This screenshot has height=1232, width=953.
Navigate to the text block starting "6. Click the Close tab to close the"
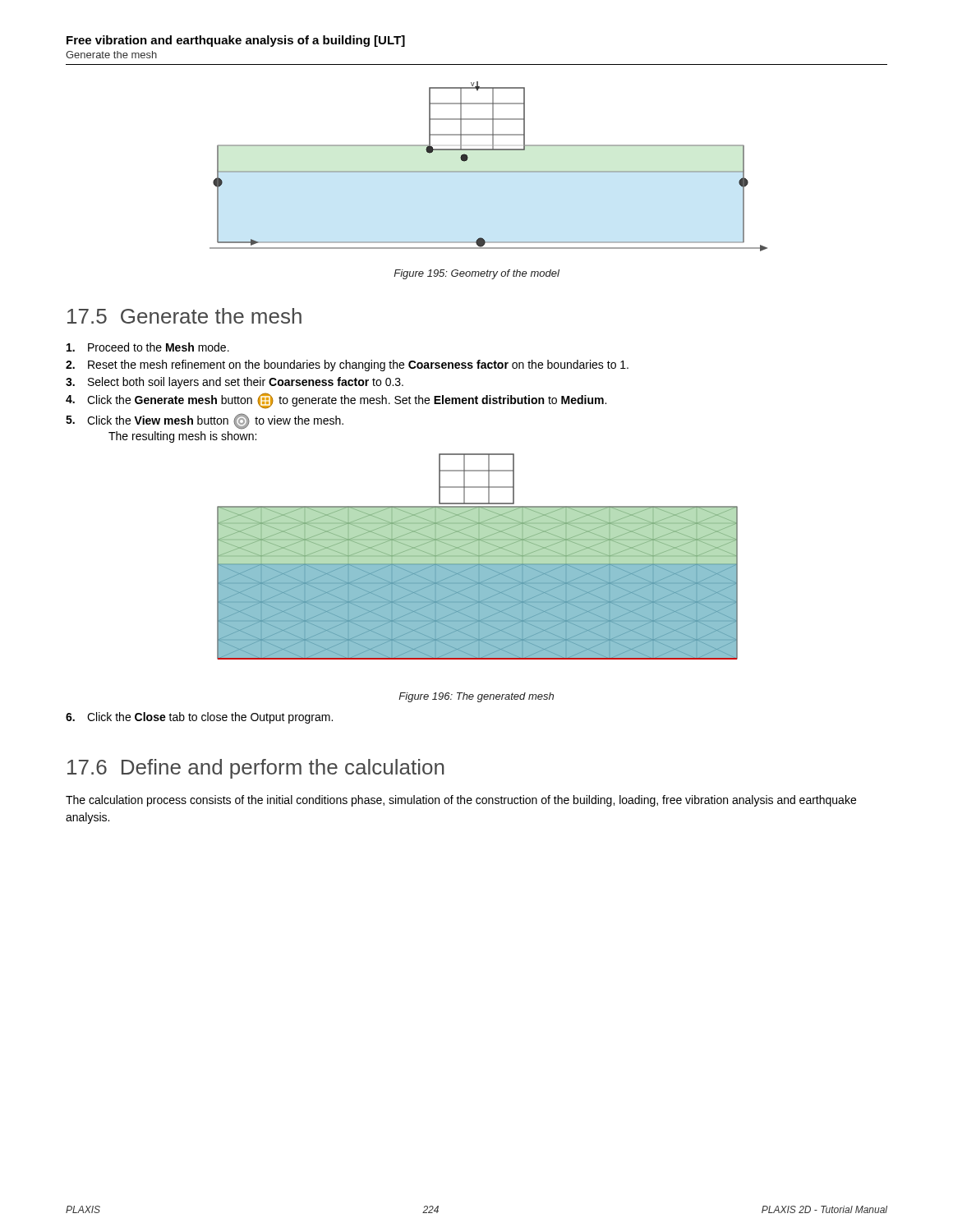[x=199, y=718]
